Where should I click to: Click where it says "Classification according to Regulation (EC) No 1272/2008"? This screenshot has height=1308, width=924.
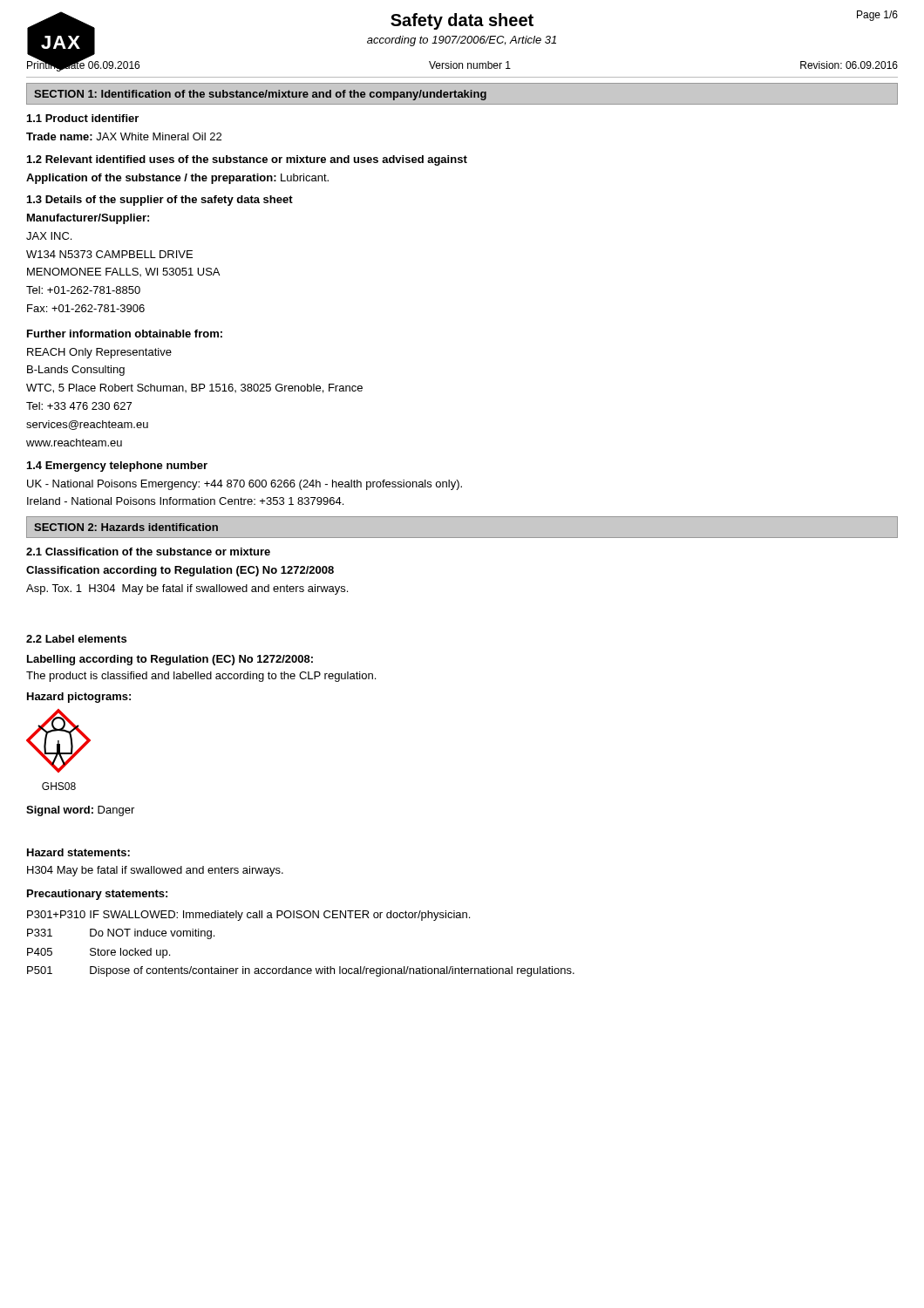tap(180, 570)
